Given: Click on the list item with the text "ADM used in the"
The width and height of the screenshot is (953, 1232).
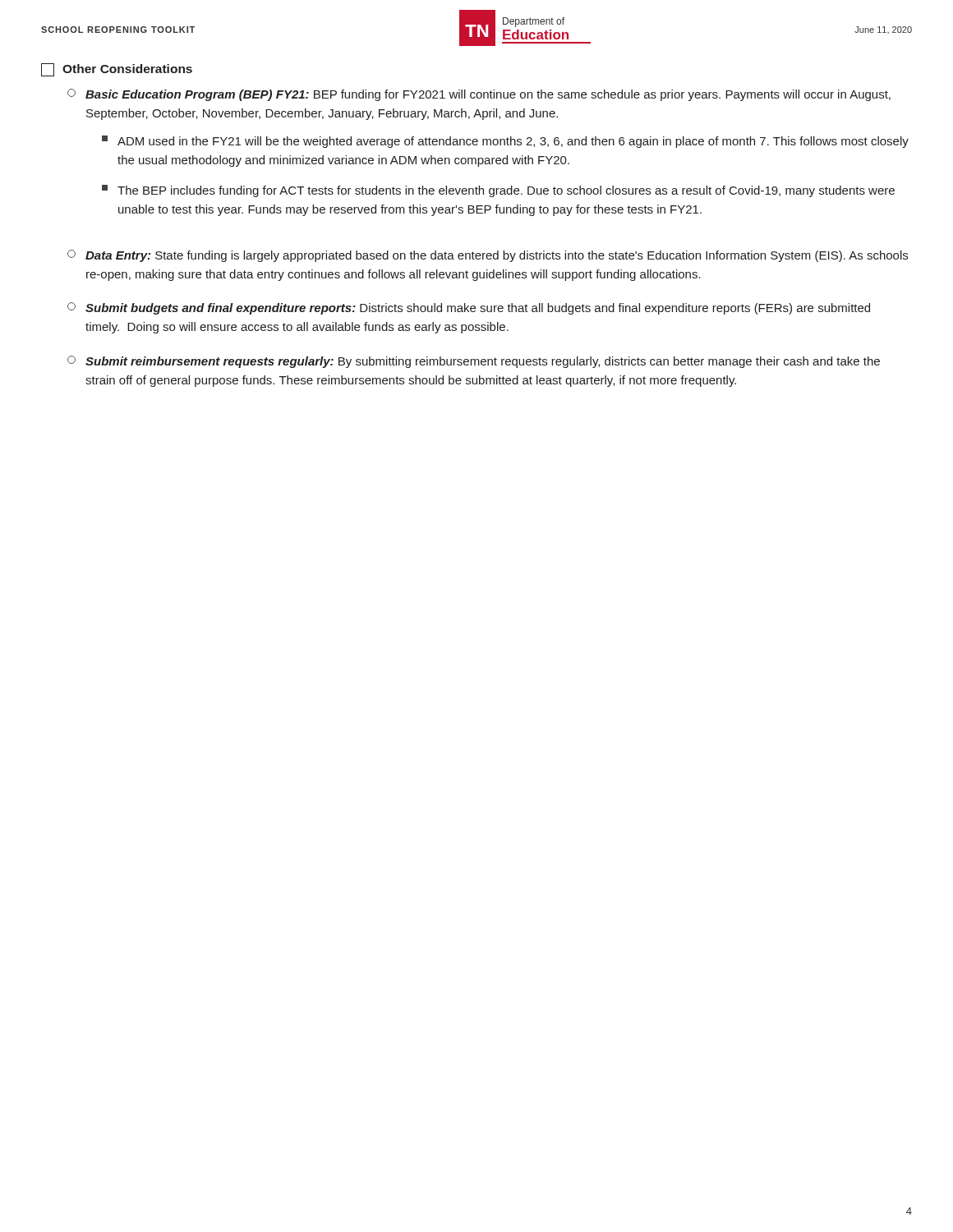Looking at the screenshot, I should pos(513,150).
